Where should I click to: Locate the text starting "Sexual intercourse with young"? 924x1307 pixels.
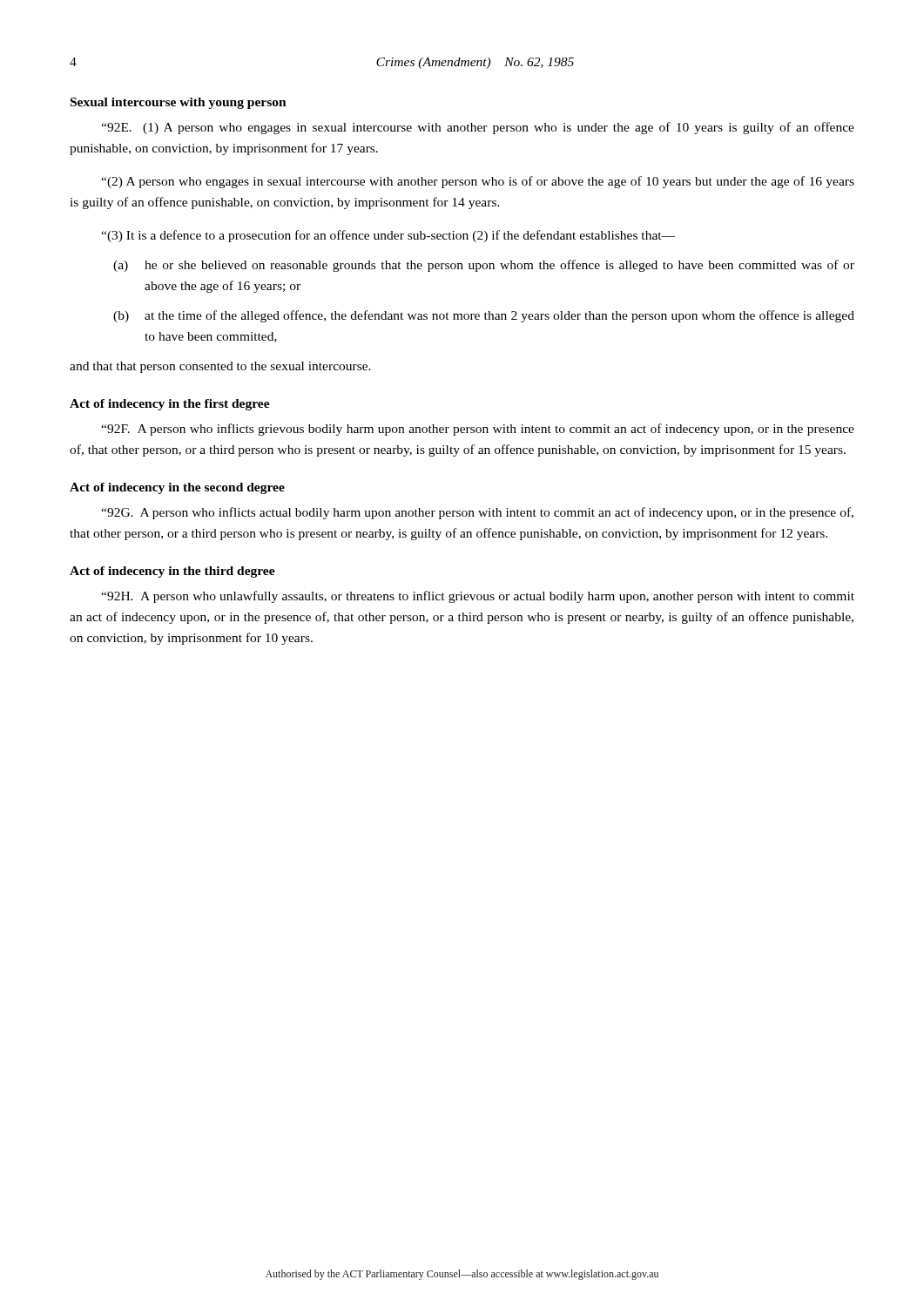click(x=178, y=101)
